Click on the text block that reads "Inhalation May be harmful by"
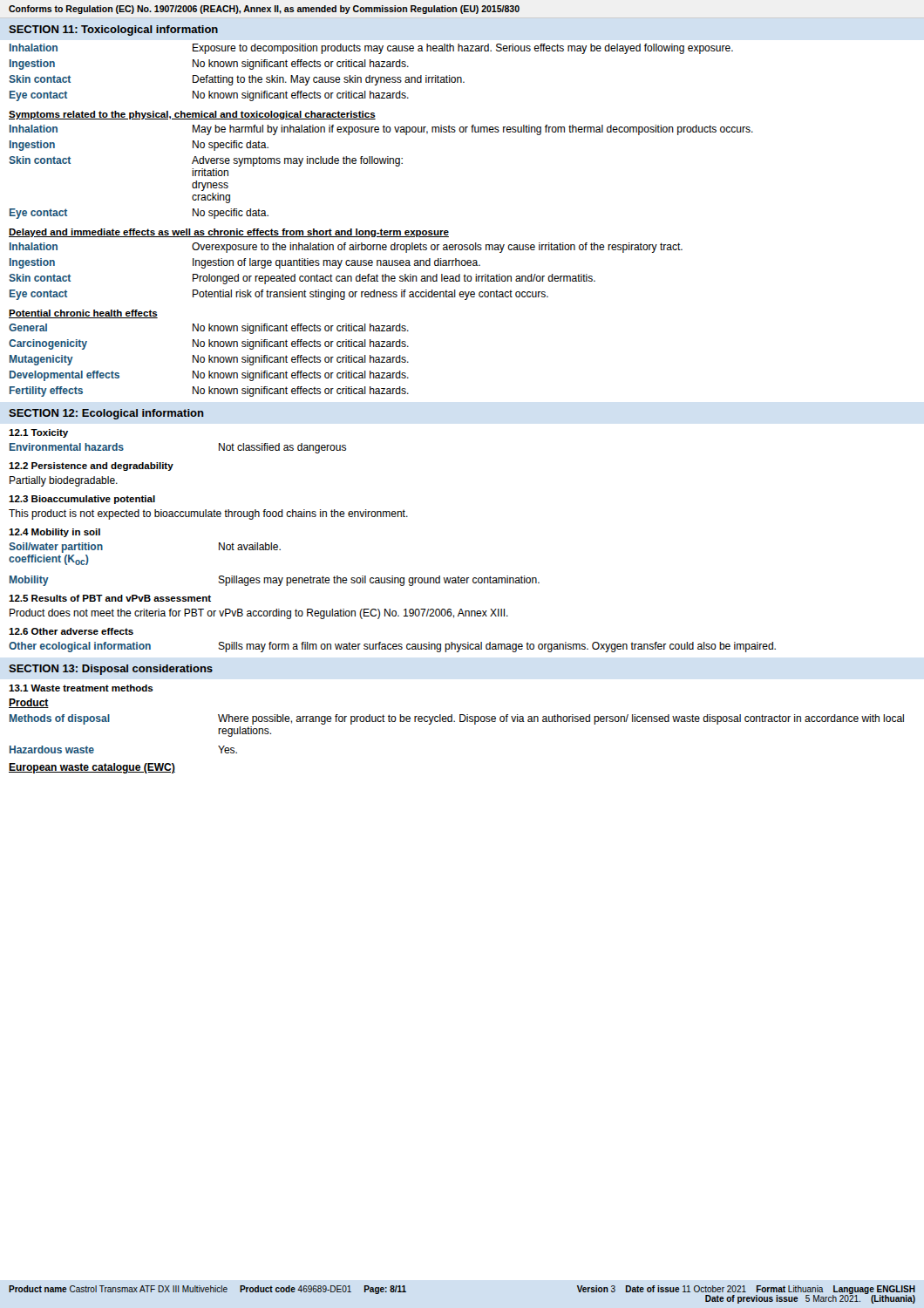Image resolution: width=924 pixels, height=1308 pixels. point(462,129)
